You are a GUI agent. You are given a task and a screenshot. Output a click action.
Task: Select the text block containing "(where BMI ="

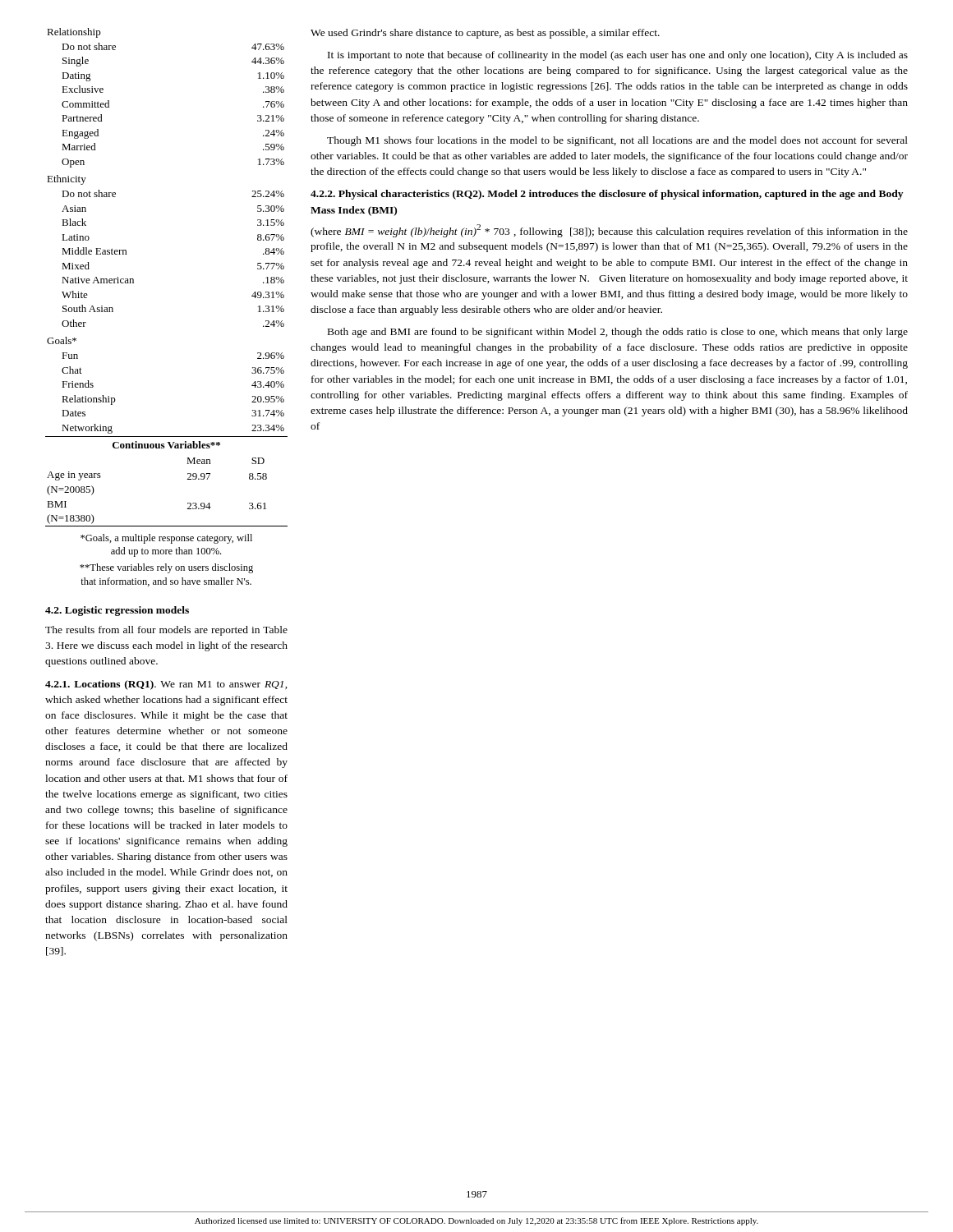tap(609, 268)
